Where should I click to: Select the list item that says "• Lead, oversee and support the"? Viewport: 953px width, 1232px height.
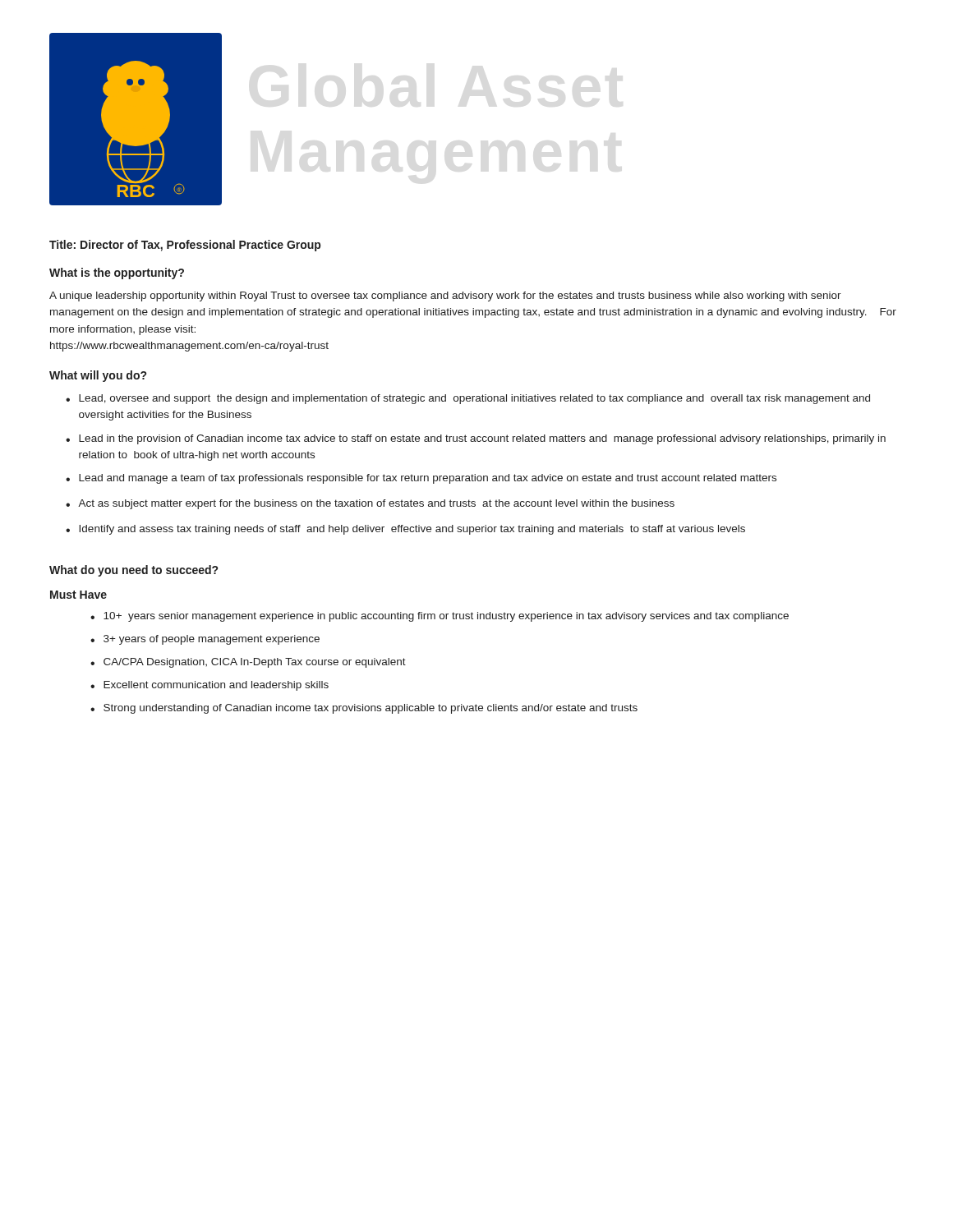click(485, 407)
